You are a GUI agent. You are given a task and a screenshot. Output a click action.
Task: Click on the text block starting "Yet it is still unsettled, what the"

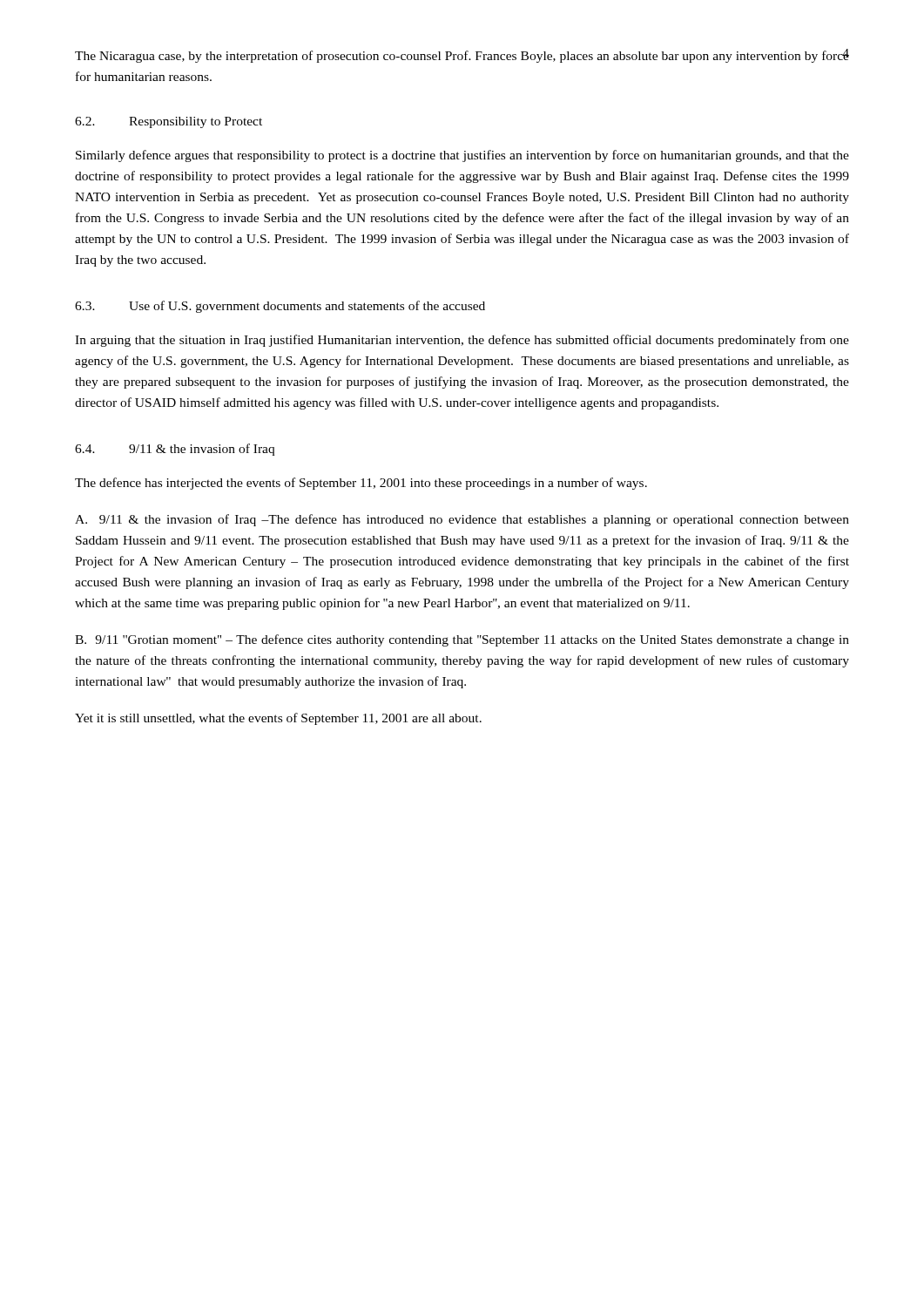(x=462, y=718)
